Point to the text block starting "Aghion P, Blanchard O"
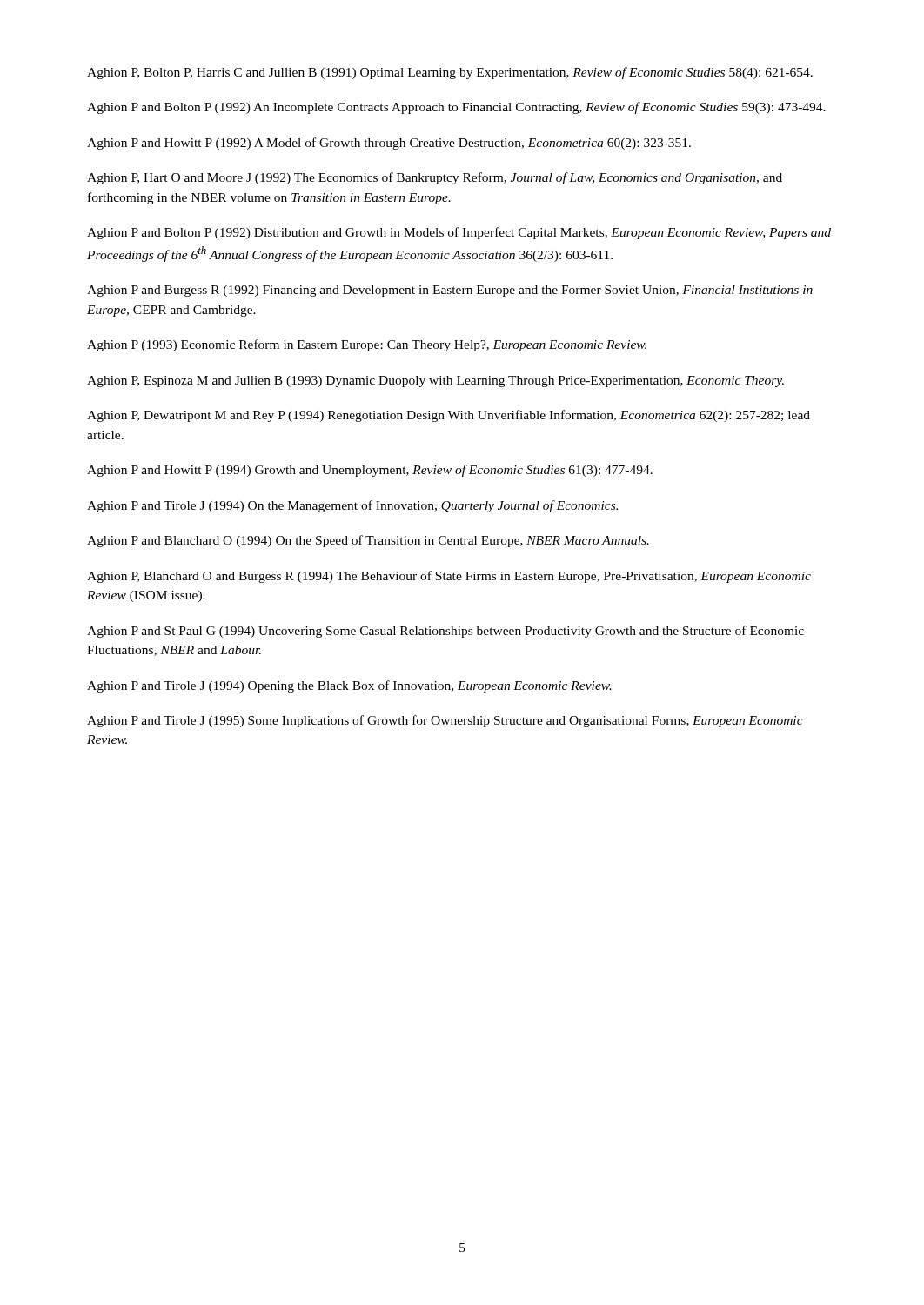 [x=449, y=585]
